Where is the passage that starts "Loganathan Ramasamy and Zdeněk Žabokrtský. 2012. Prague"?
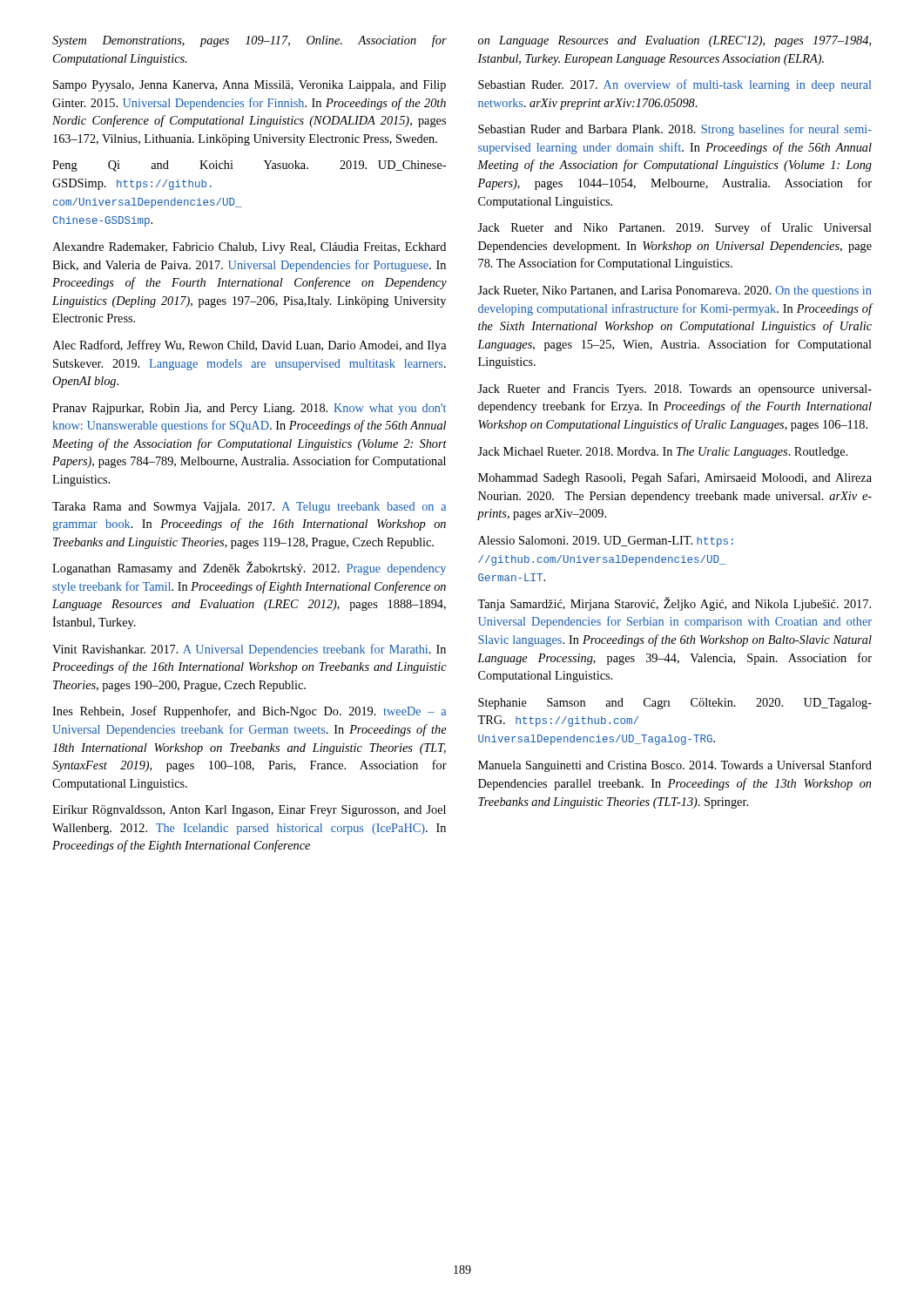924x1307 pixels. (249, 595)
